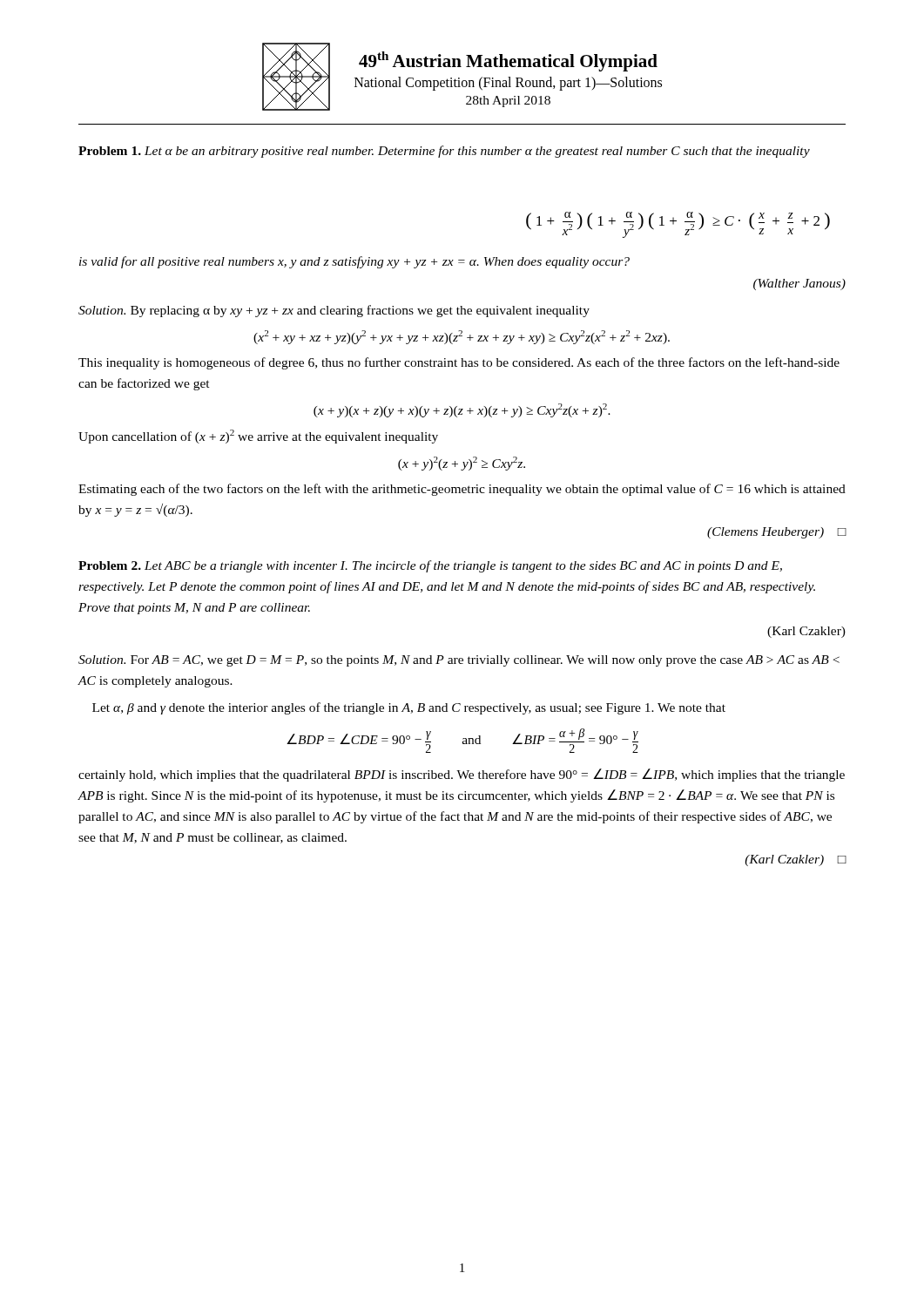Click on the text block that says "Problem 1. Let α be"

click(x=444, y=150)
